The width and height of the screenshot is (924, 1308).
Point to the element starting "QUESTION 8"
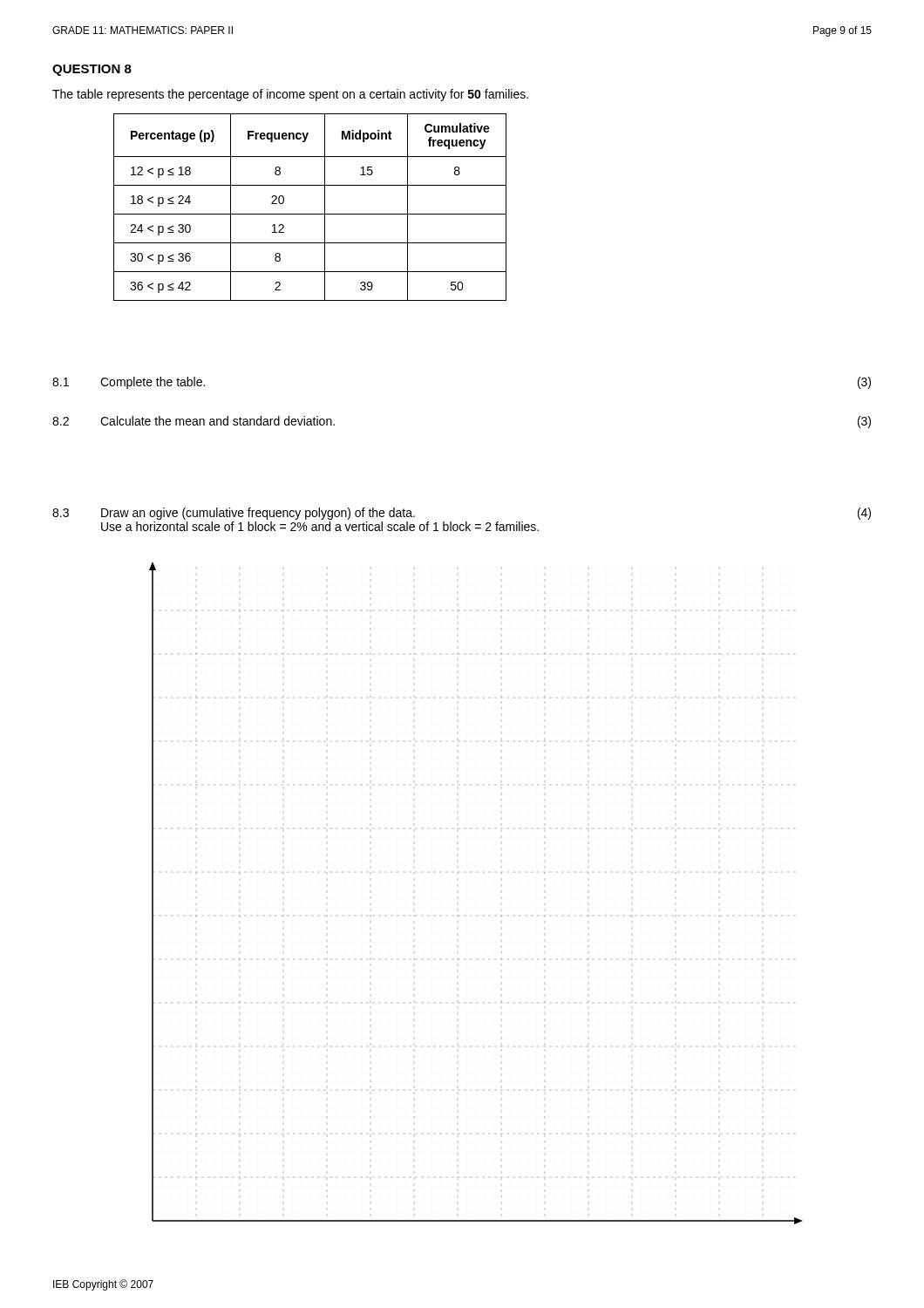[x=92, y=68]
